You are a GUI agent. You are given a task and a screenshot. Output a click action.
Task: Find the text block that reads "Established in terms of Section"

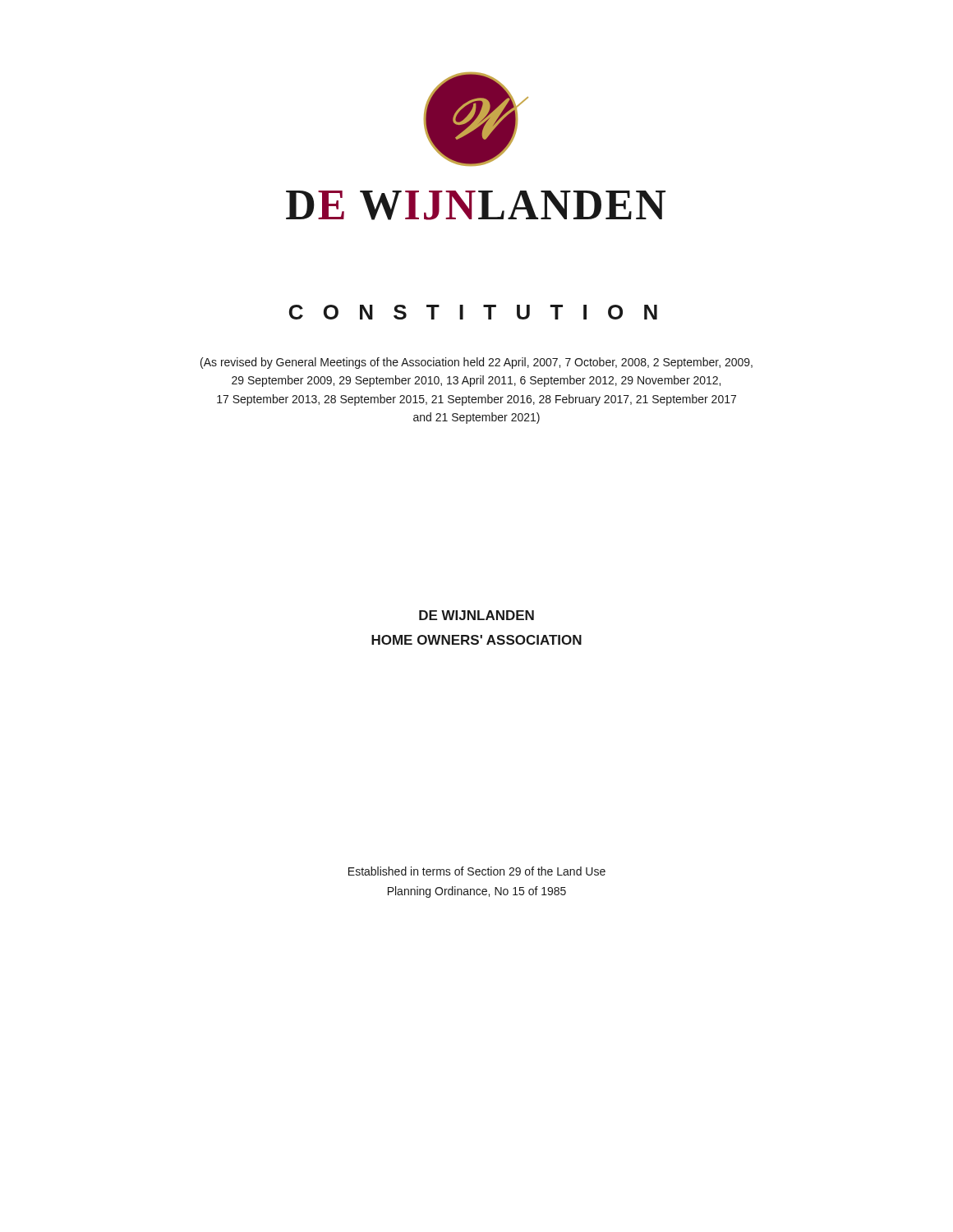click(x=476, y=881)
